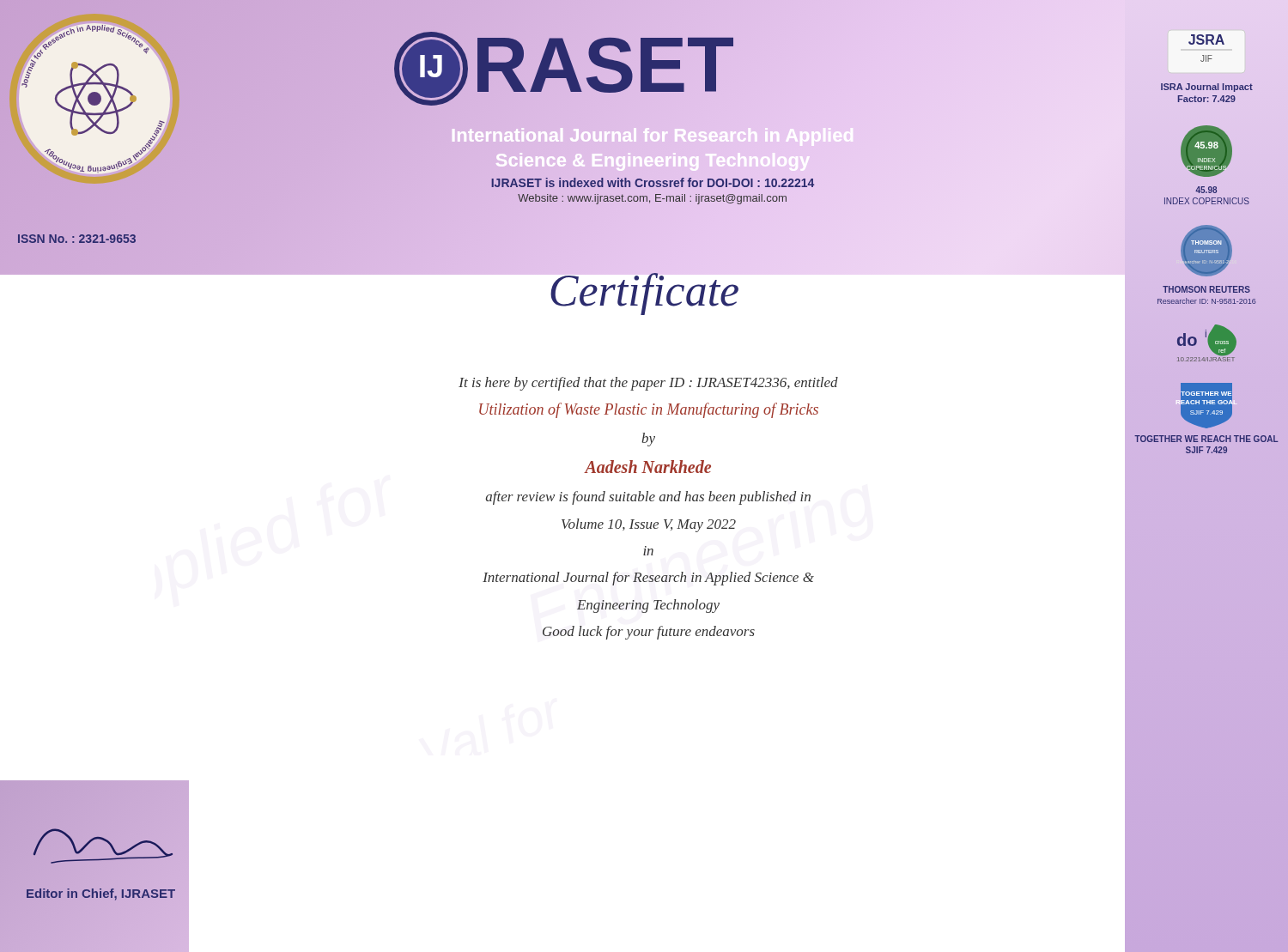Click on the illustration
The width and height of the screenshot is (1288, 952).
(103, 843)
